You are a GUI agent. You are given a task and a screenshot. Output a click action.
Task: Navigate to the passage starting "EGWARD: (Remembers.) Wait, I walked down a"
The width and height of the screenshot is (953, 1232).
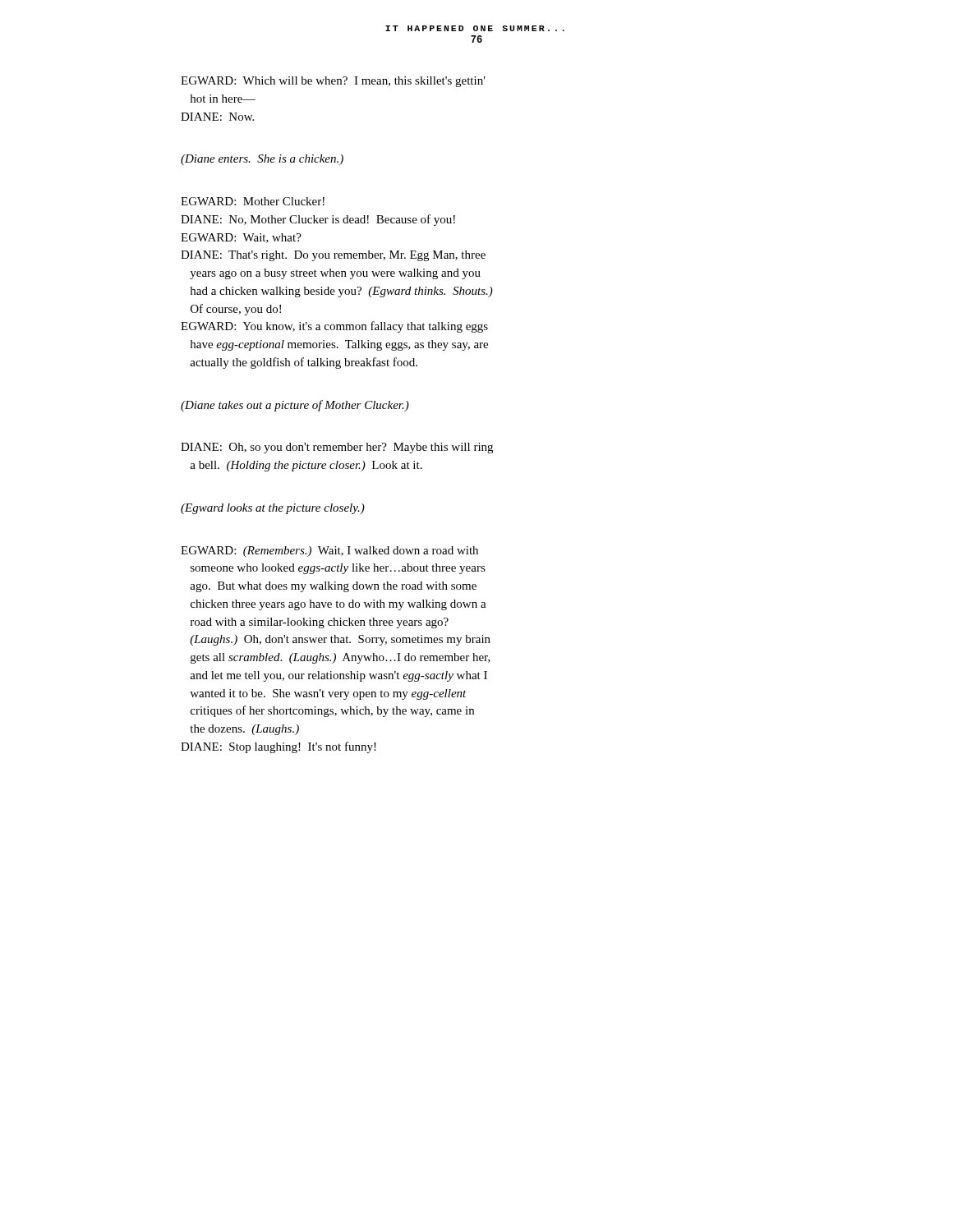pyautogui.click(x=336, y=648)
